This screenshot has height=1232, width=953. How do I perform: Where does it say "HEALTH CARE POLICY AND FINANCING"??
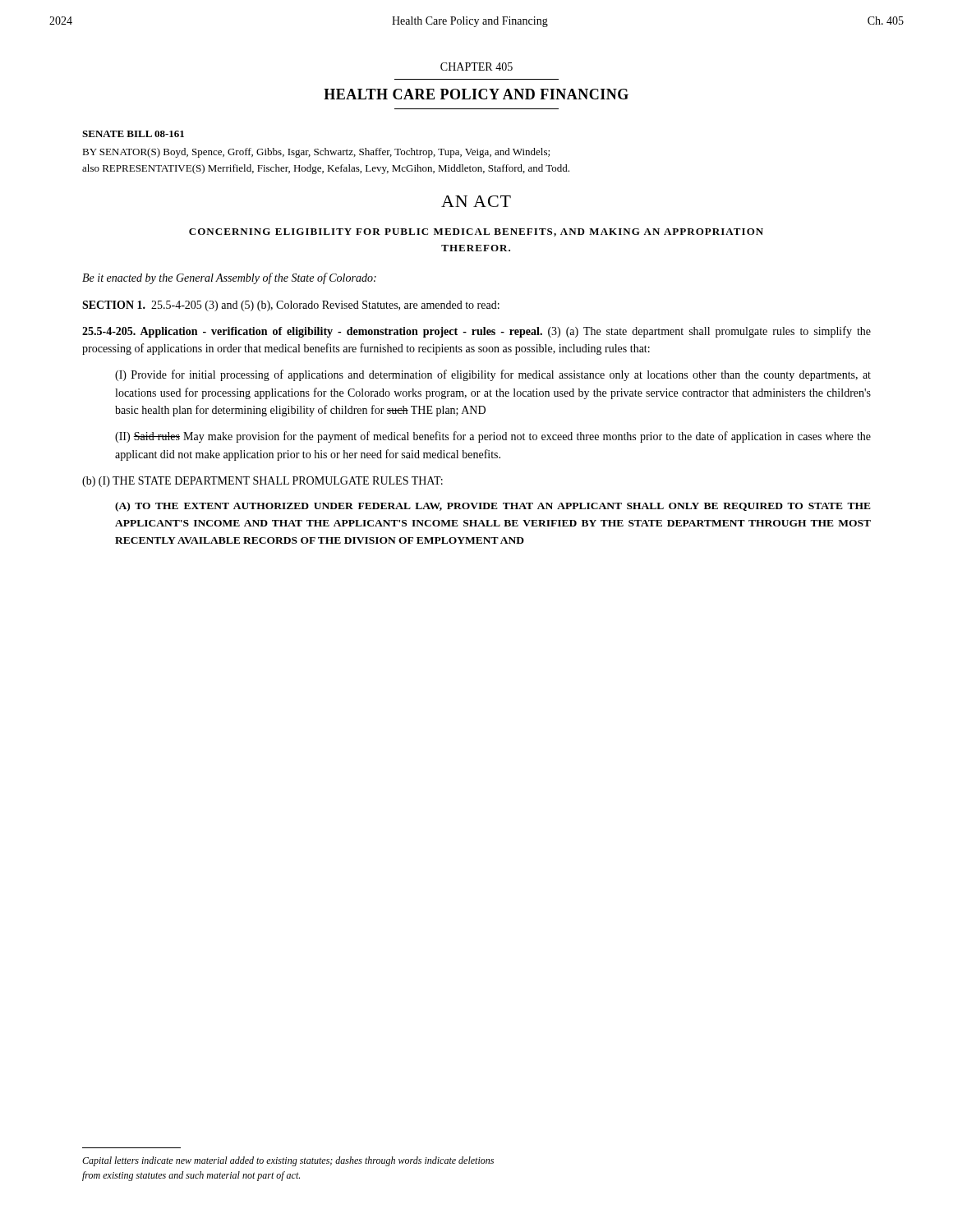[476, 94]
